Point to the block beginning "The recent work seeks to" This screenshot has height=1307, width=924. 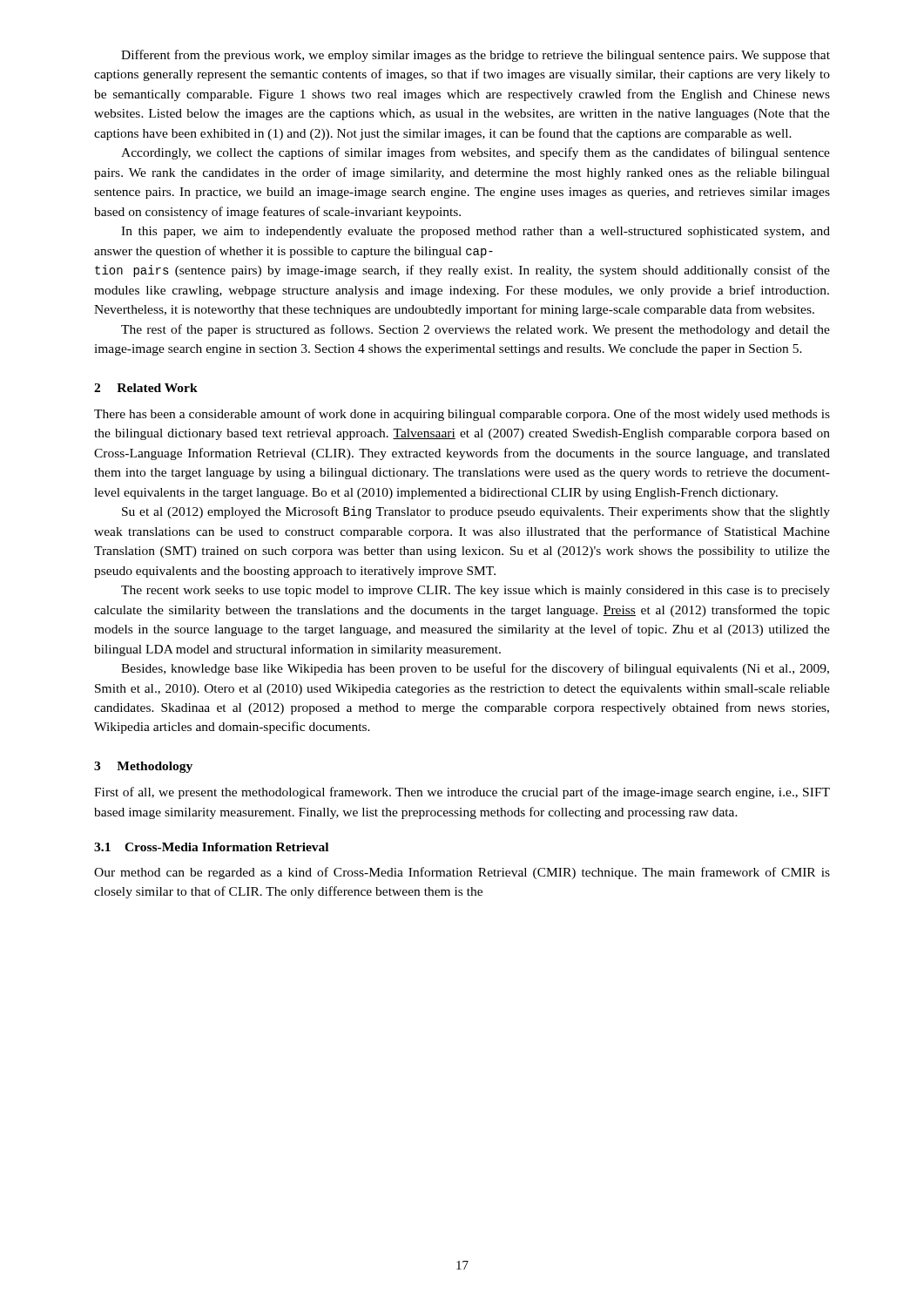(462, 620)
